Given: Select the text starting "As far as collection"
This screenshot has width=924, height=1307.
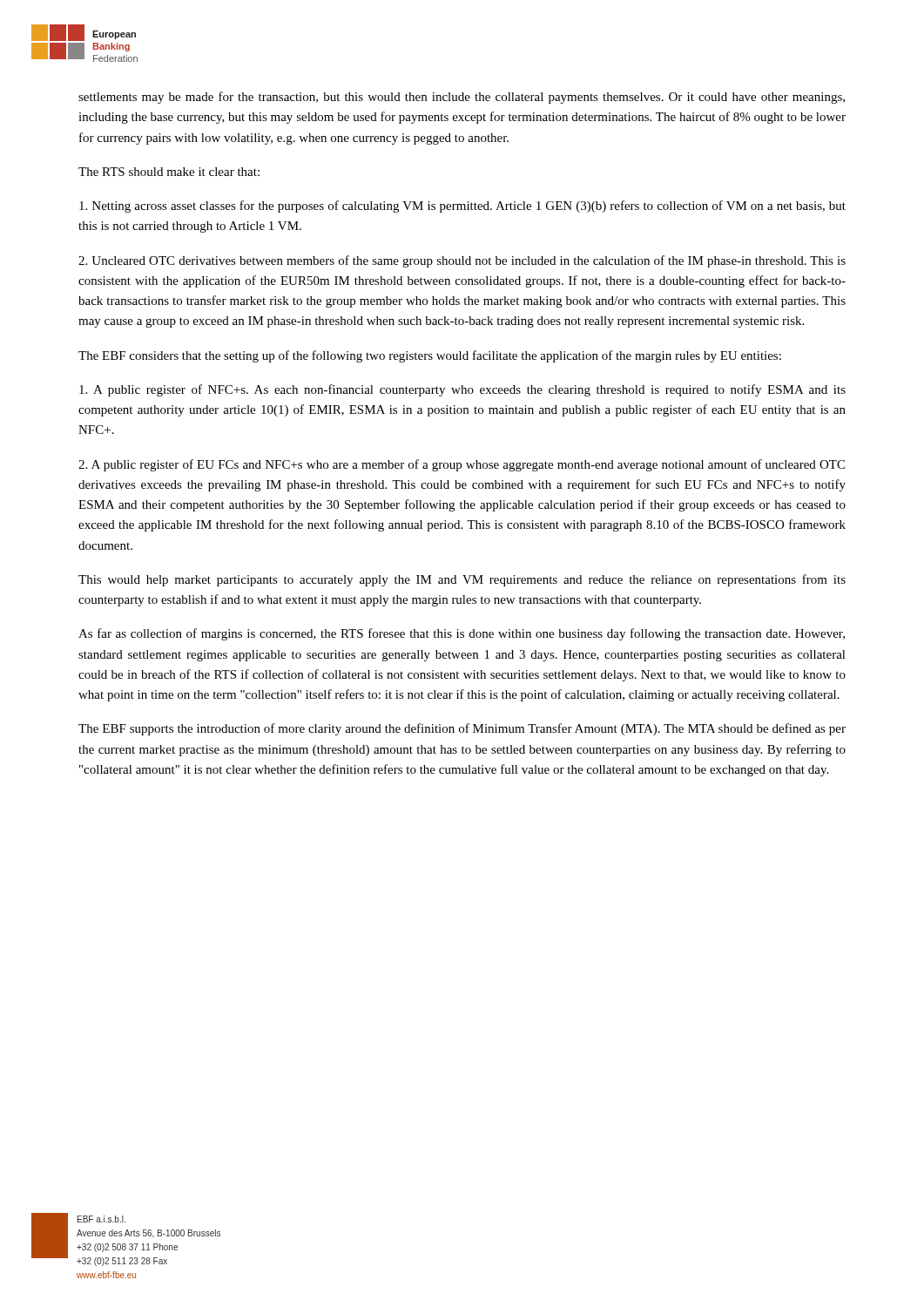Looking at the screenshot, I should [462, 664].
